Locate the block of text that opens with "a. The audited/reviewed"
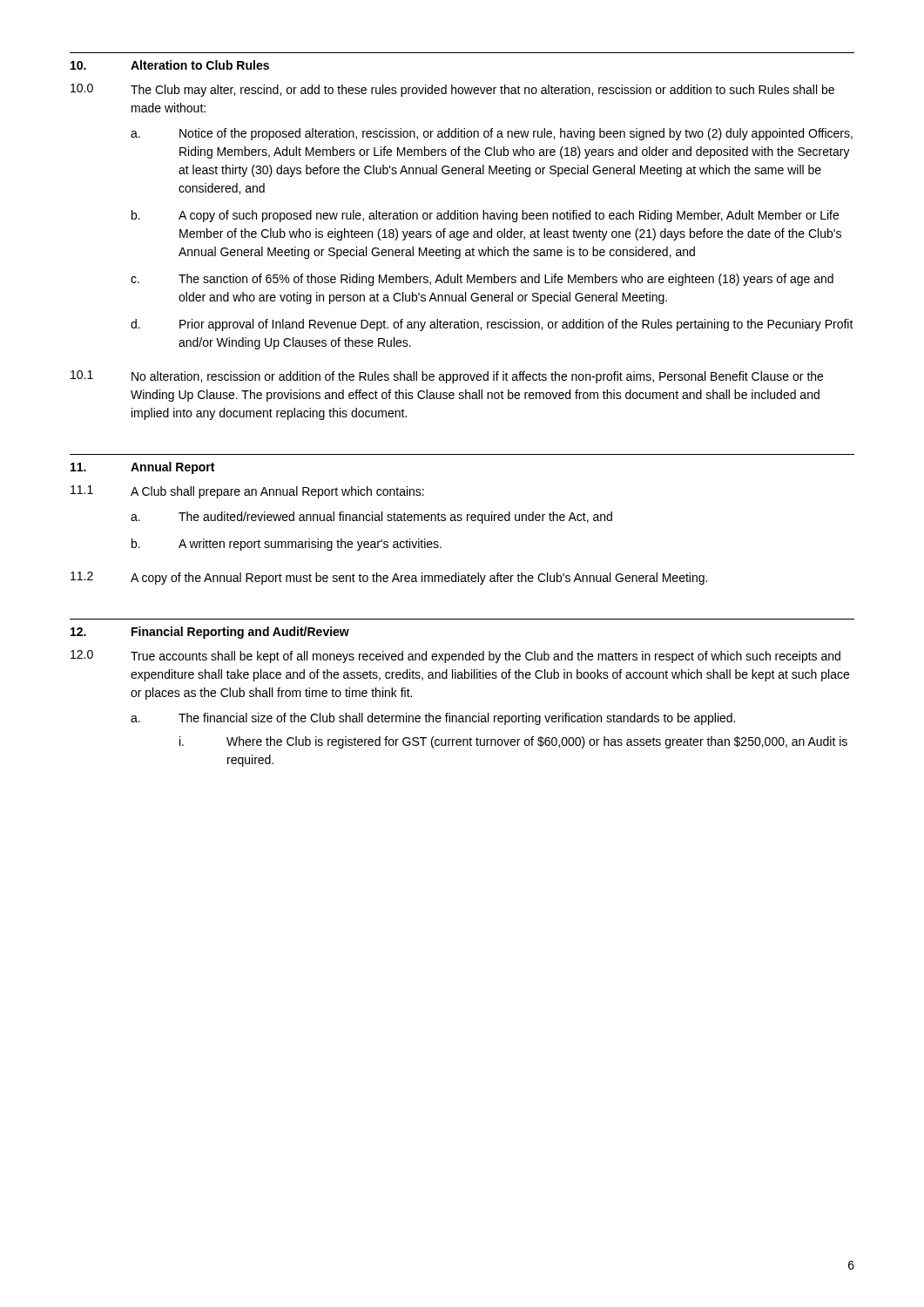924x1307 pixels. [492, 517]
